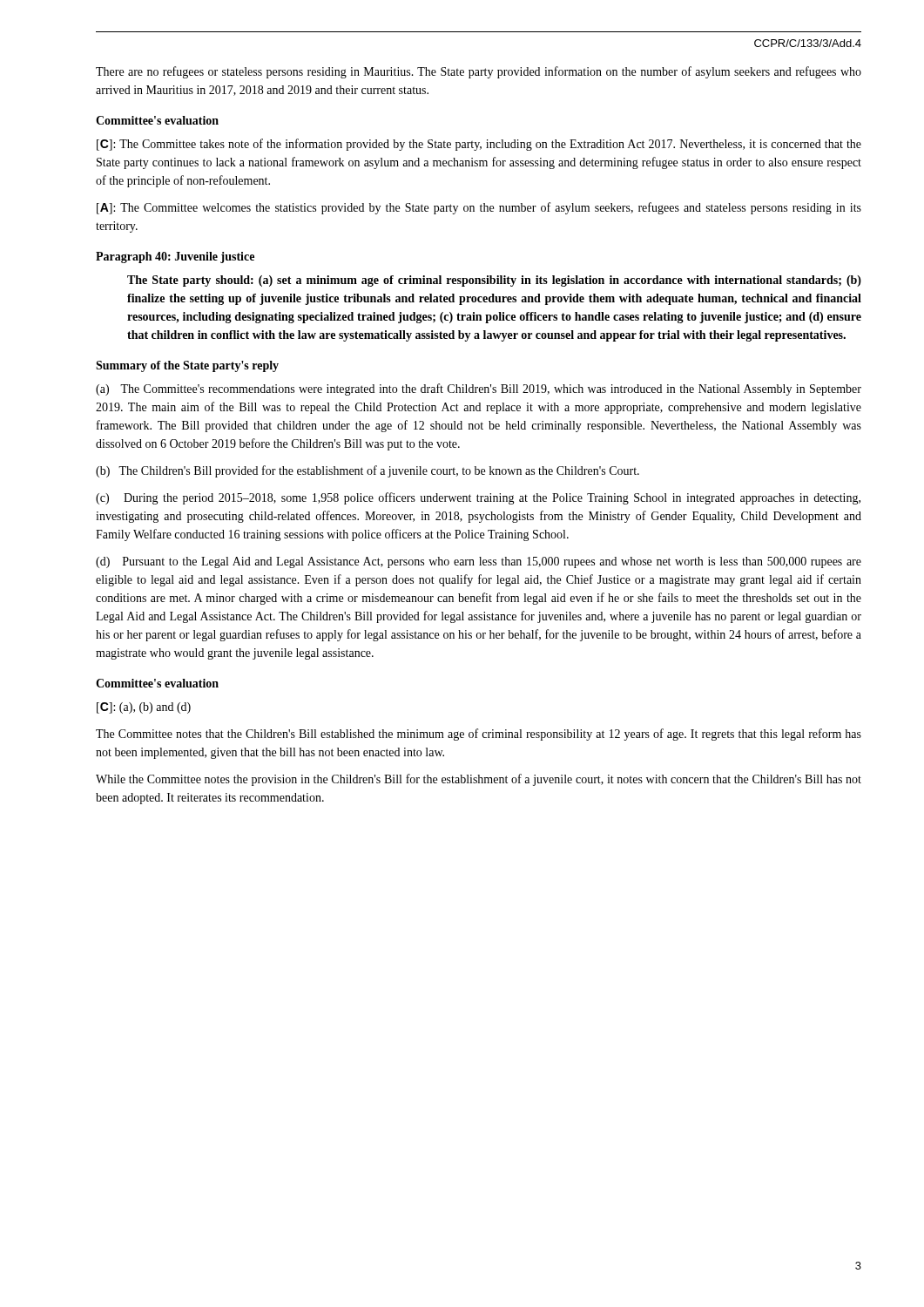The height and width of the screenshot is (1307, 924).
Task: Locate the block of text that opens with "(d) Pursuant to the Legal Aid and"
Action: (x=479, y=607)
